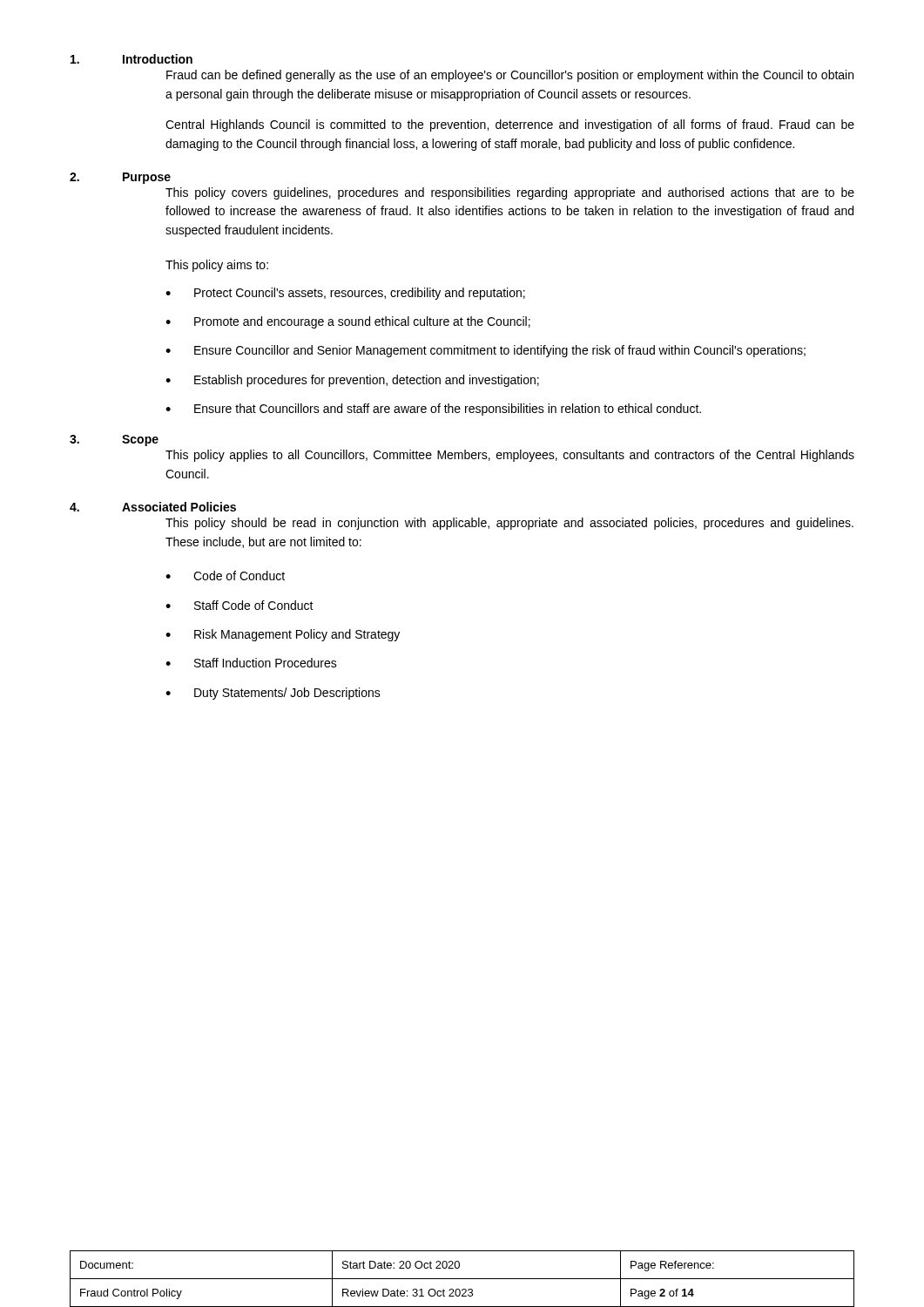This screenshot has height=1307, width=924.
Task: Click on the text block starting "• Promote and encourage a sound ethical culture"
Action: tap(510, 323)
